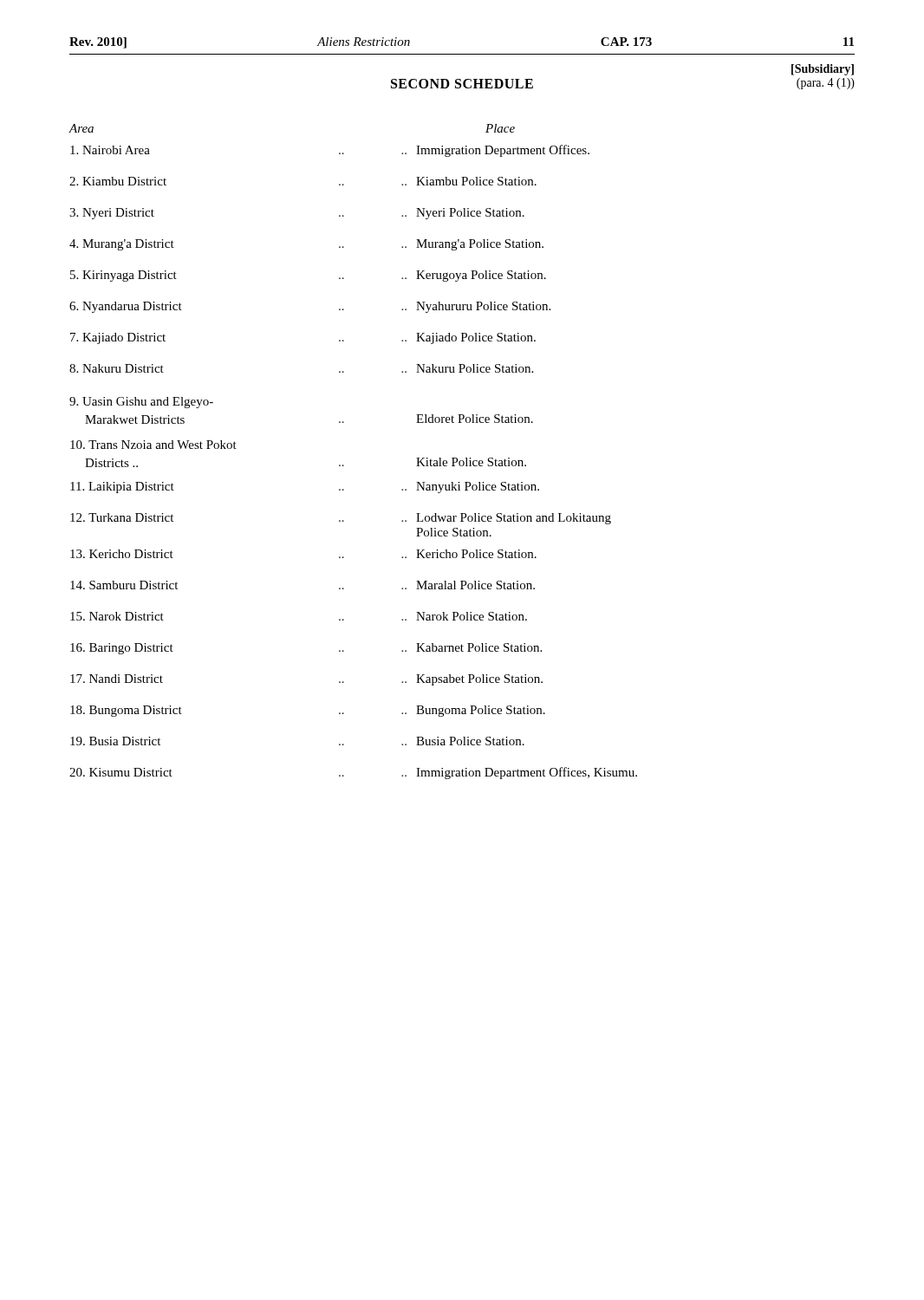Find the block on this page that starts "20. Kisumu District .... Immigration Department"
Screen dimensions: 1300x924
tap(462, 773)
